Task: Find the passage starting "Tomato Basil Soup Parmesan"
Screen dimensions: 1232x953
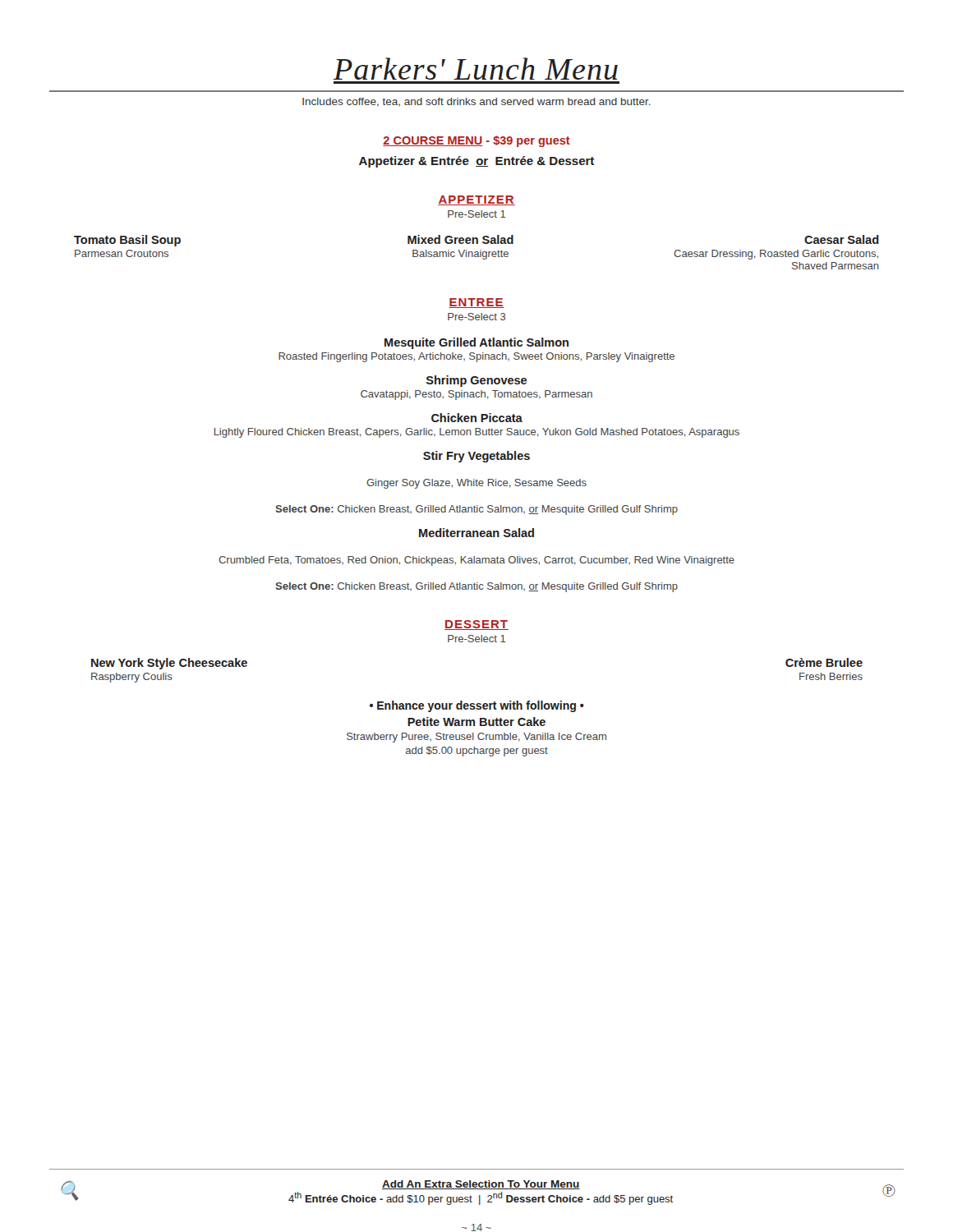Action: coord(127,241)
